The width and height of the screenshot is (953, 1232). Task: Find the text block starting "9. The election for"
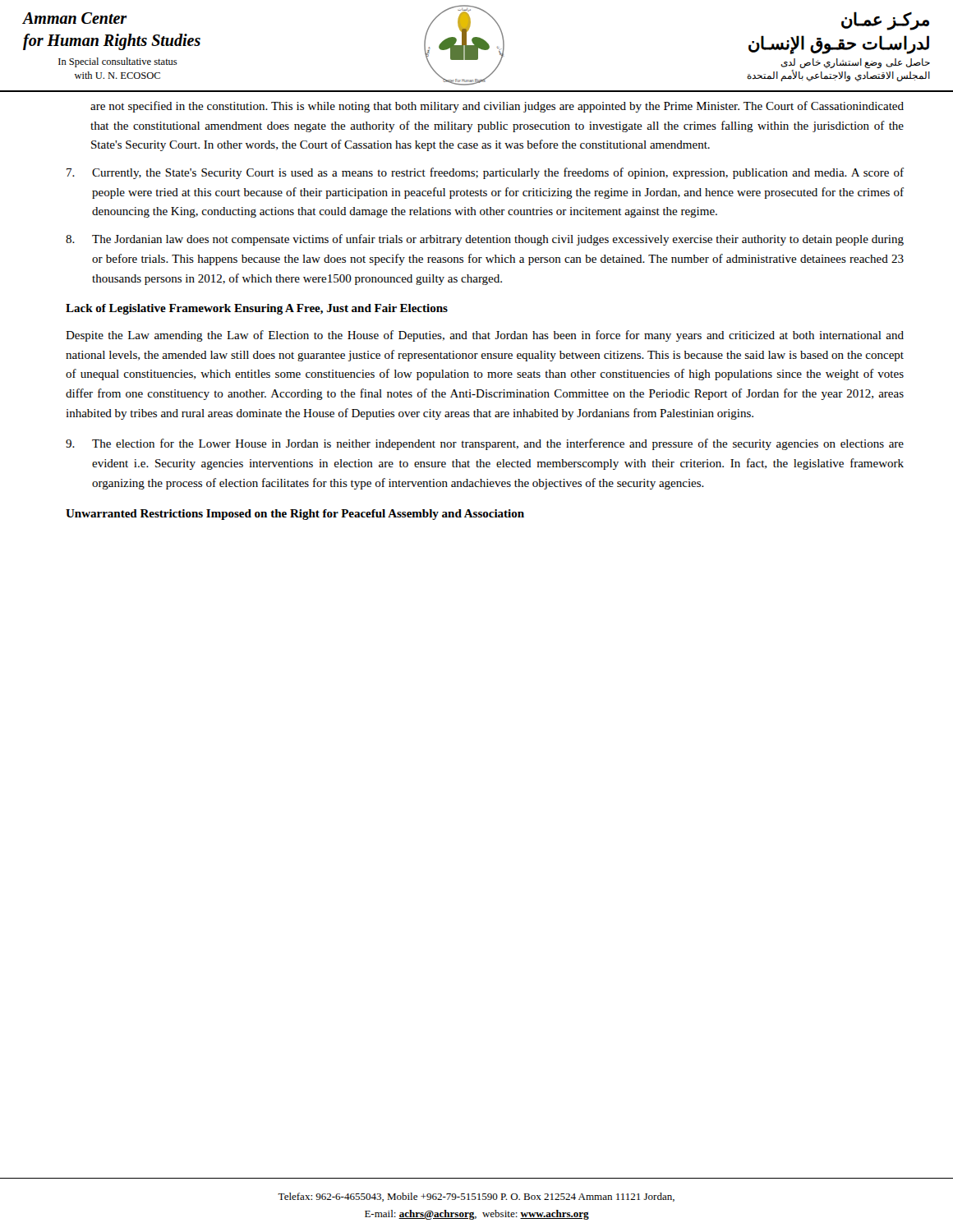(485, 464)
